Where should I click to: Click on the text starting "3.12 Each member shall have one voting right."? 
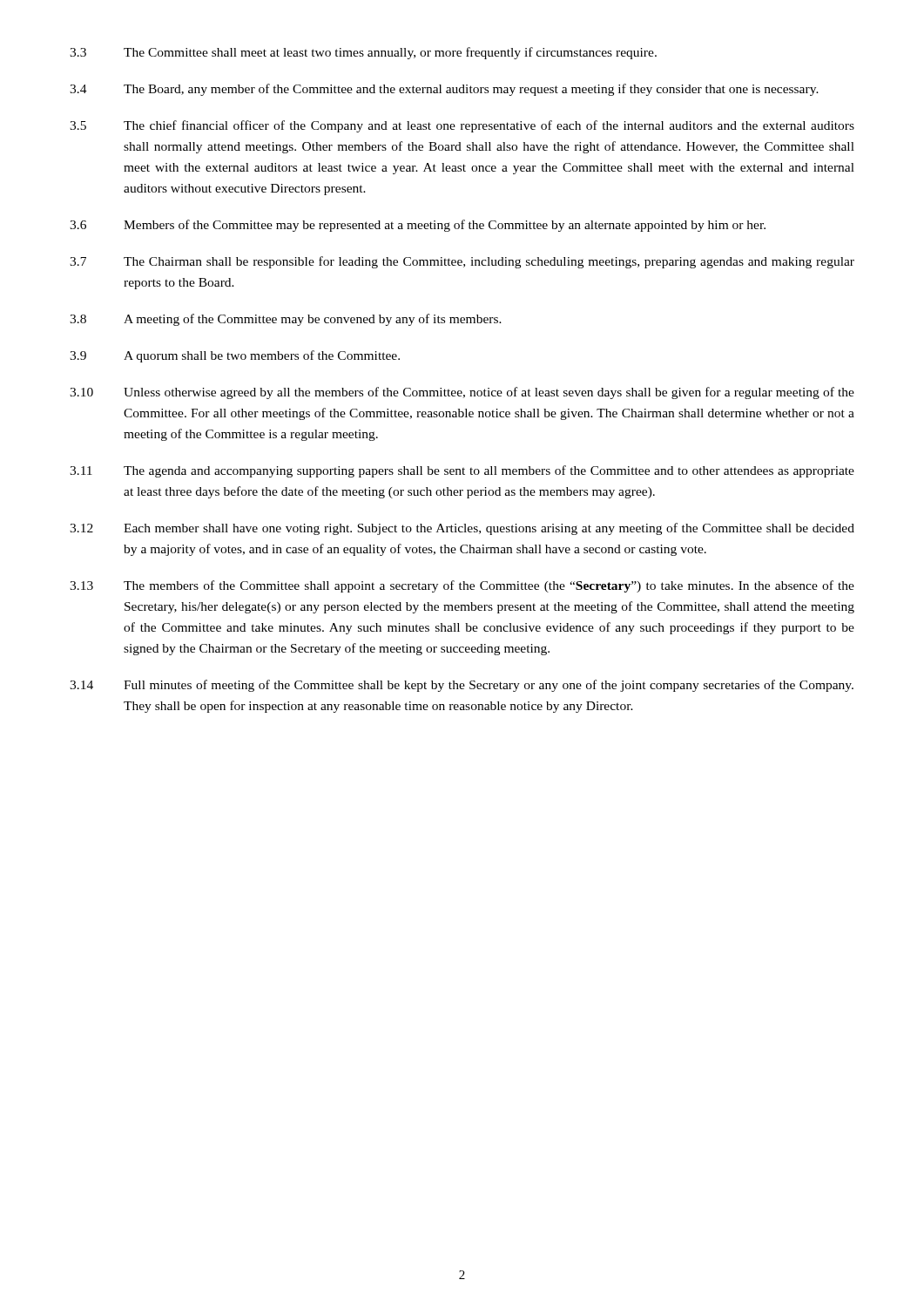point(462,539)
